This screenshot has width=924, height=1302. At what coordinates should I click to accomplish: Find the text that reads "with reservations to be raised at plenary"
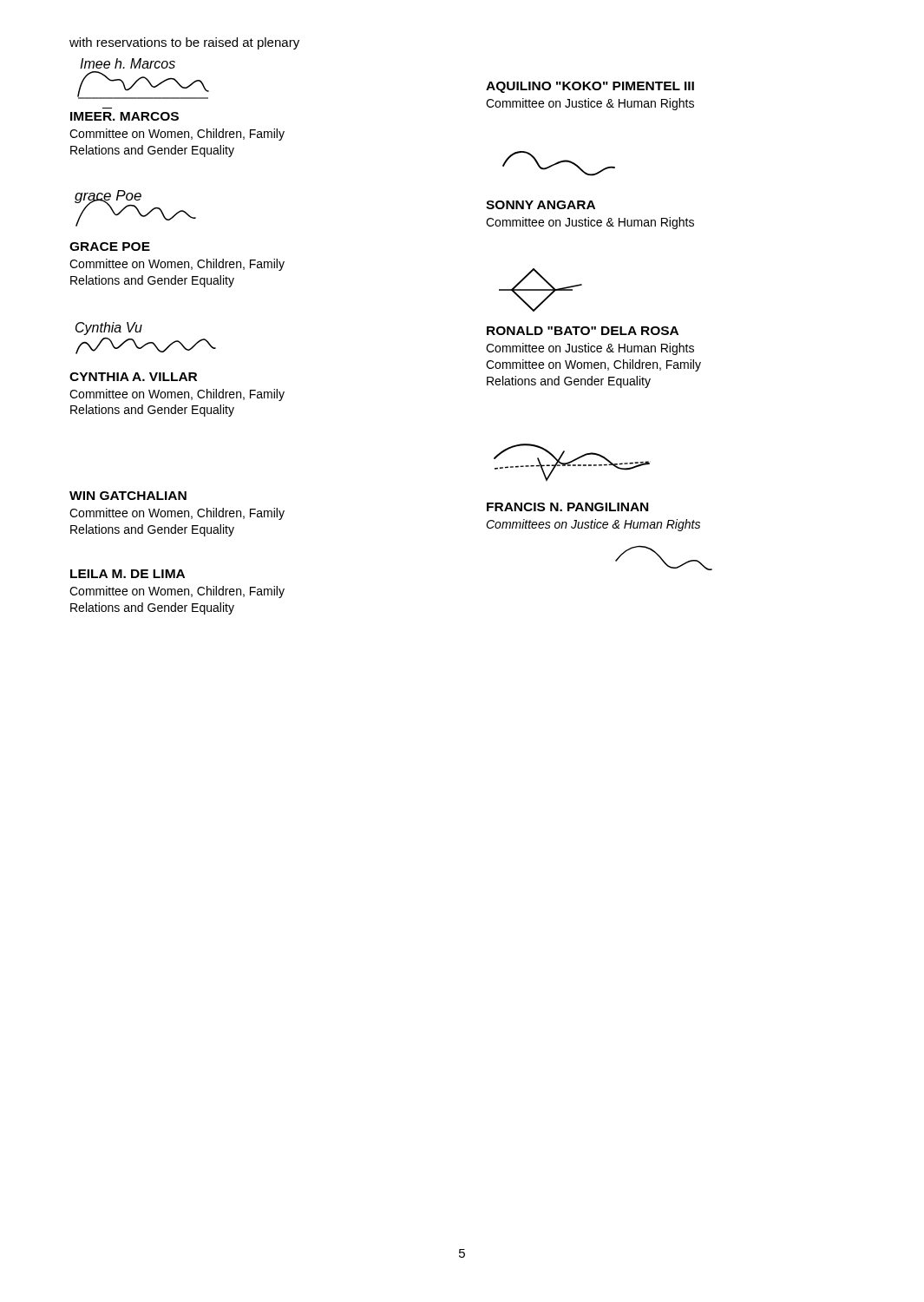pos(184,42)
